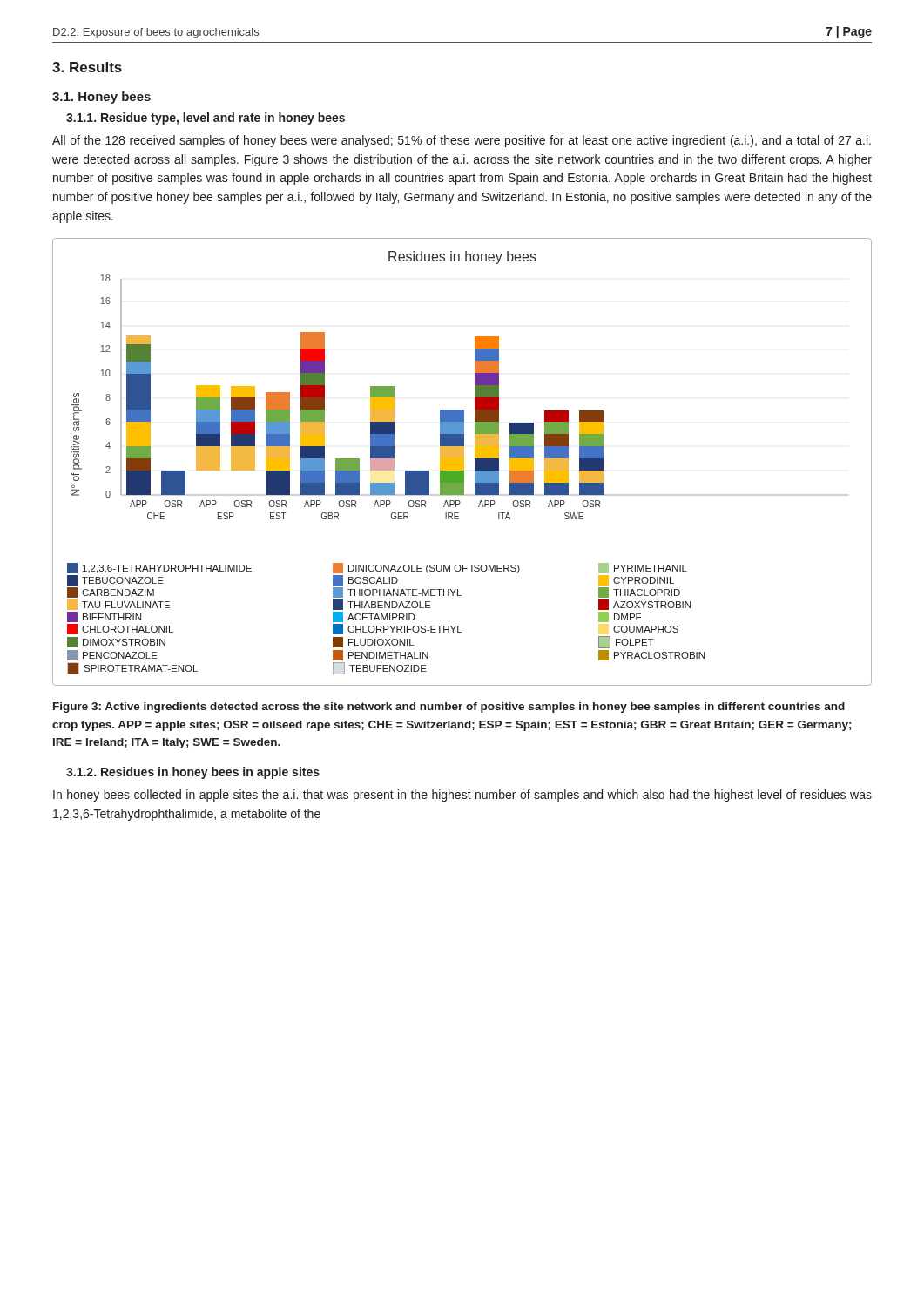Image resolution: width=924 pixels, height=1307 pixels.
Task: Find the stacked bar chart
Action: [x=462, y=462]
